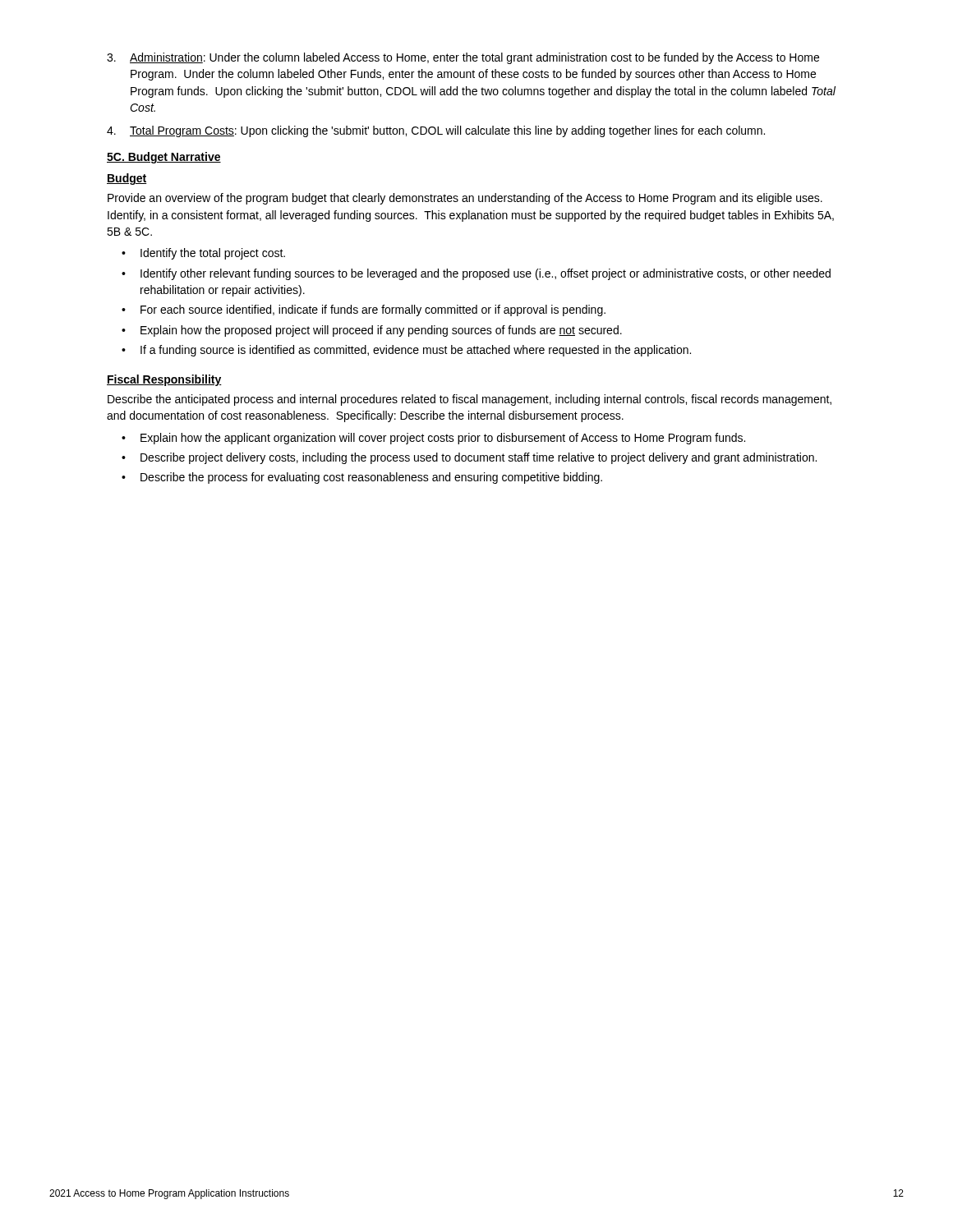Locate the list item that reads "• If a funding source is"
The width and height of the screenshot is (953, 1232).
click(484, 350)
